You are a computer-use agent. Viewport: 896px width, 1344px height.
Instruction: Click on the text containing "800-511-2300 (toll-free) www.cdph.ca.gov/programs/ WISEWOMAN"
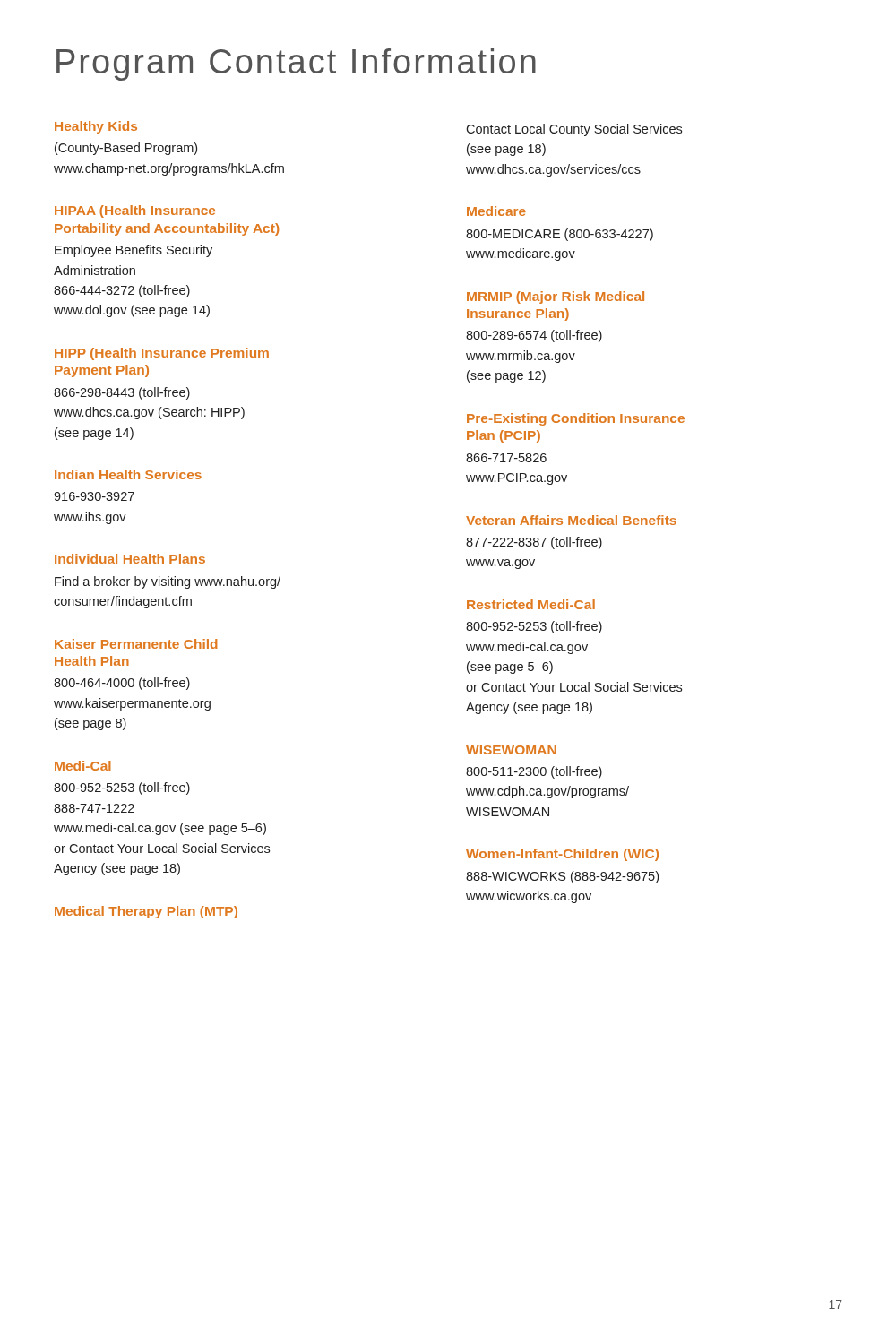[548, 792]
